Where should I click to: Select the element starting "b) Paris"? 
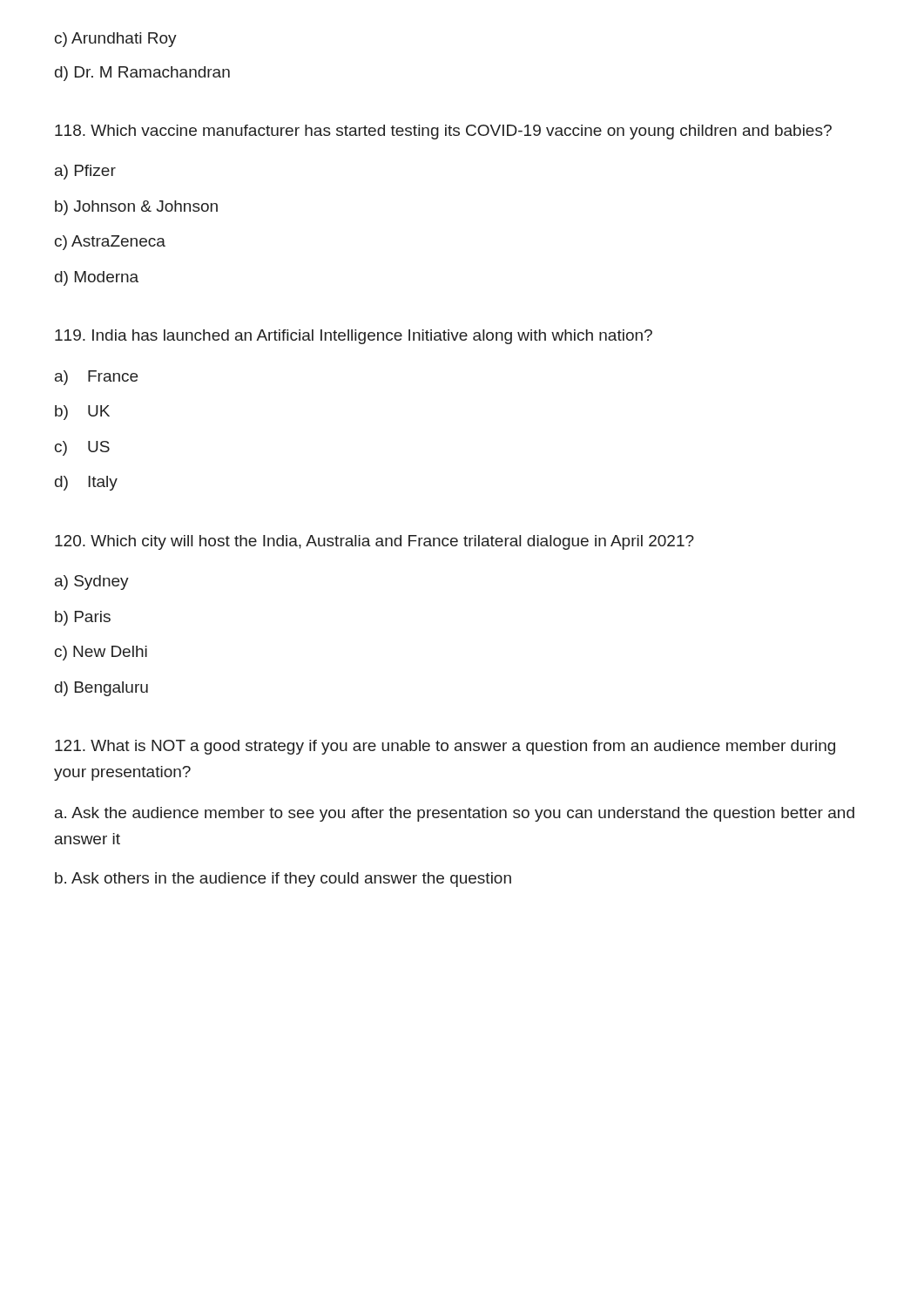click(x=82, y=616)
